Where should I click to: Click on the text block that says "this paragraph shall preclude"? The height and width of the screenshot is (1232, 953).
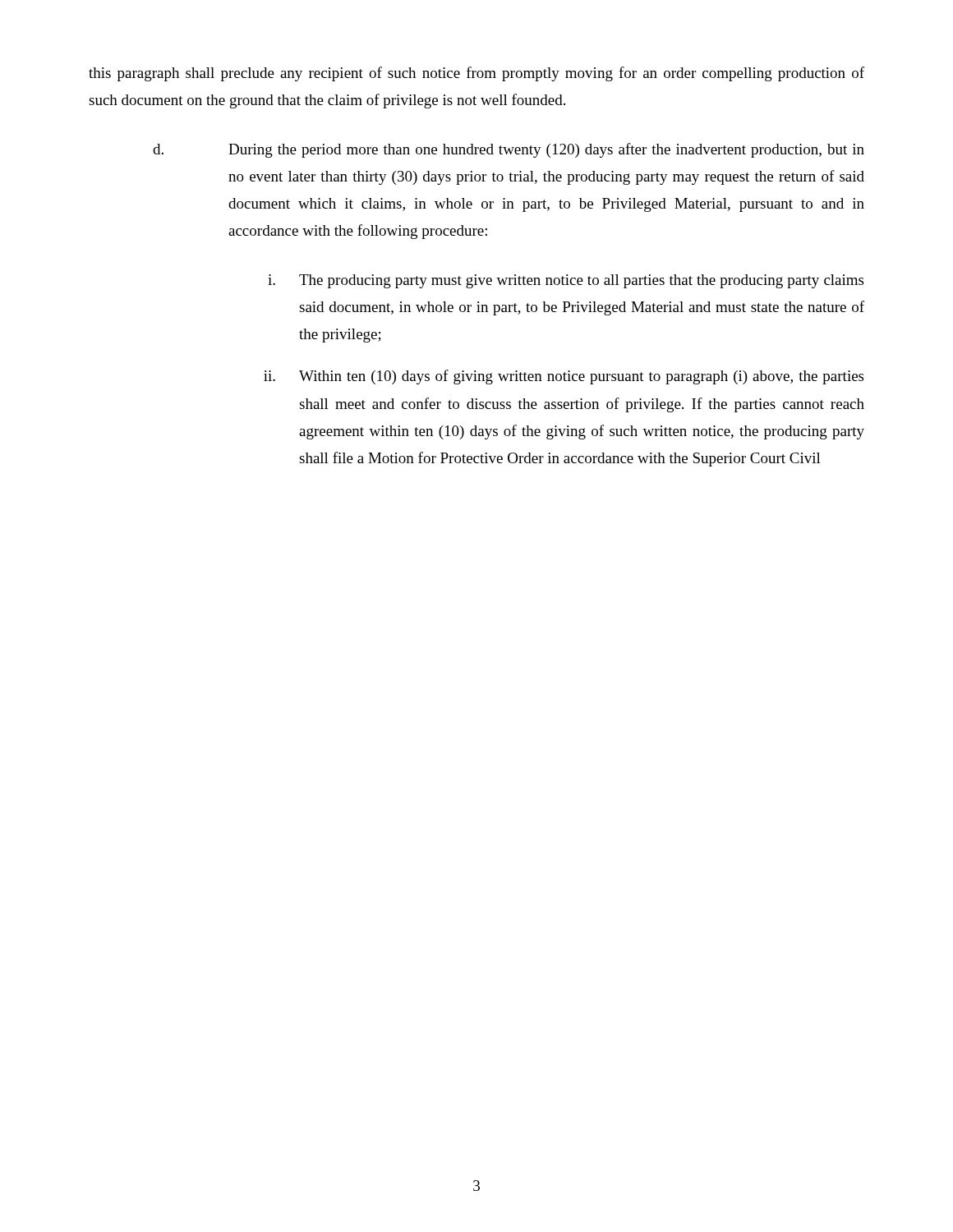pyautogui.click(x=476, y=86)
